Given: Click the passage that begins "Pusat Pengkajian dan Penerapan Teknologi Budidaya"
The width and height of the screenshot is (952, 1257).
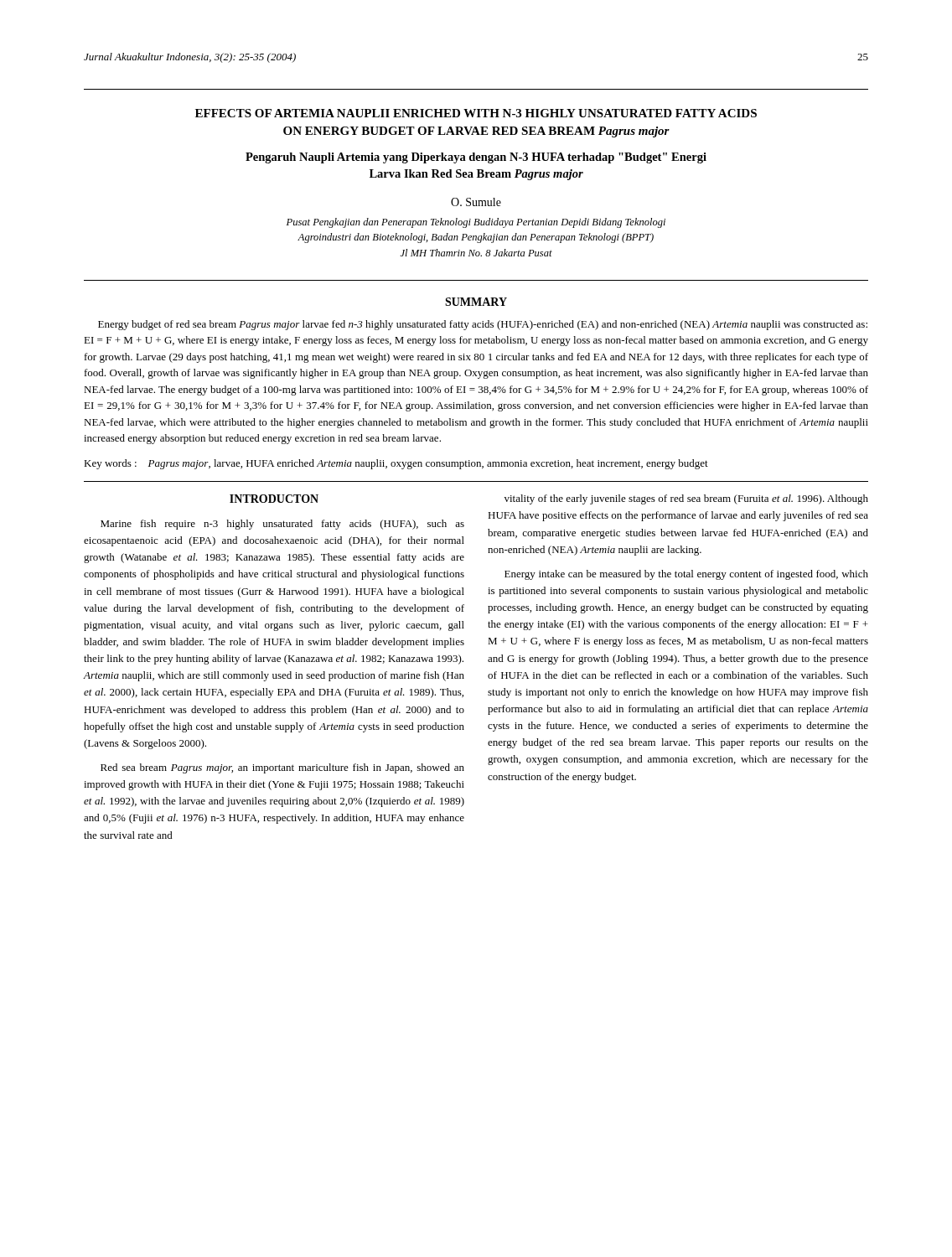Looking at the screenshot, I should [476, 237].
